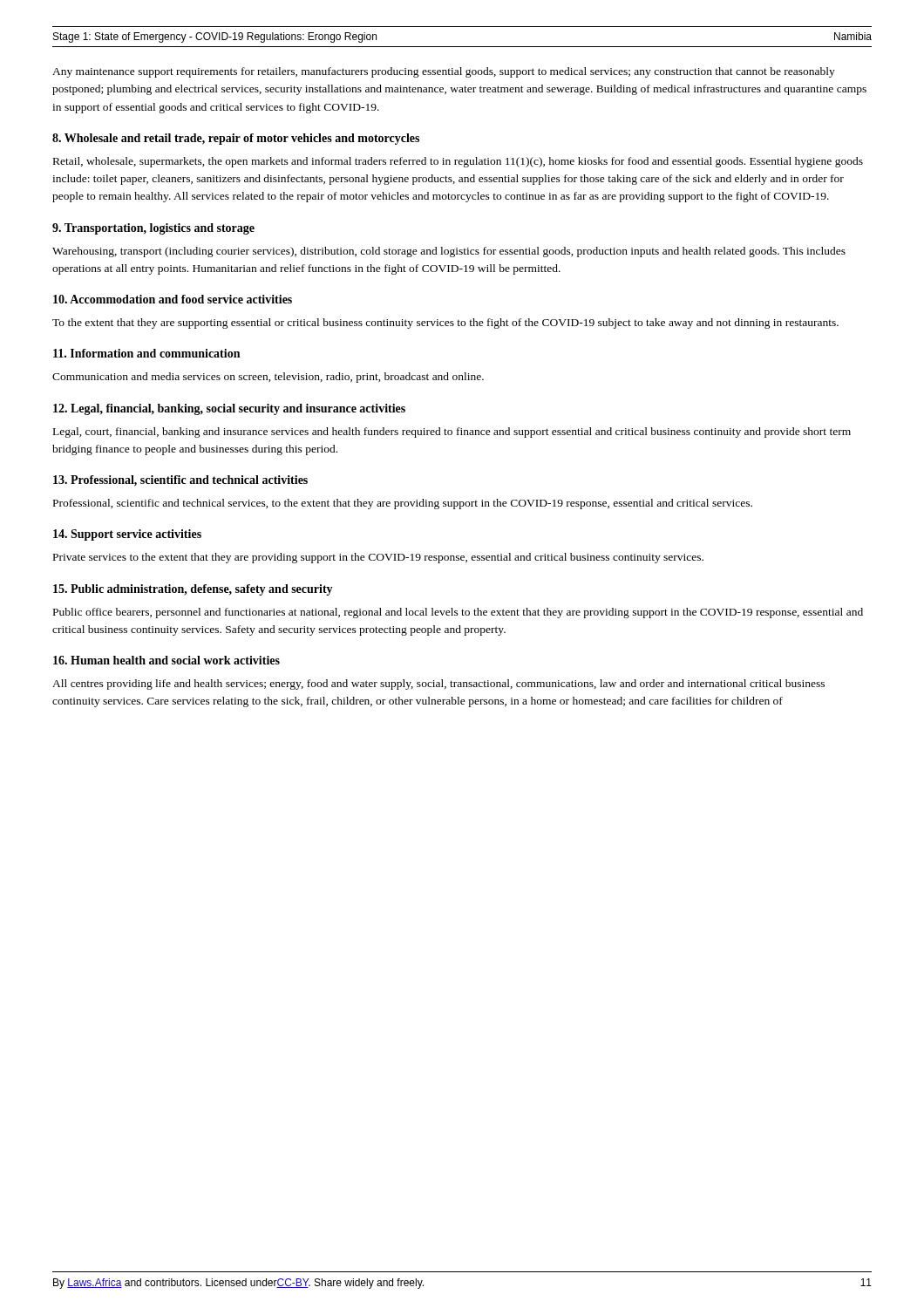Find the text block with the text "Communication and media"
924x1308 pixels.
pyautogui.click(x=268, y=376)
